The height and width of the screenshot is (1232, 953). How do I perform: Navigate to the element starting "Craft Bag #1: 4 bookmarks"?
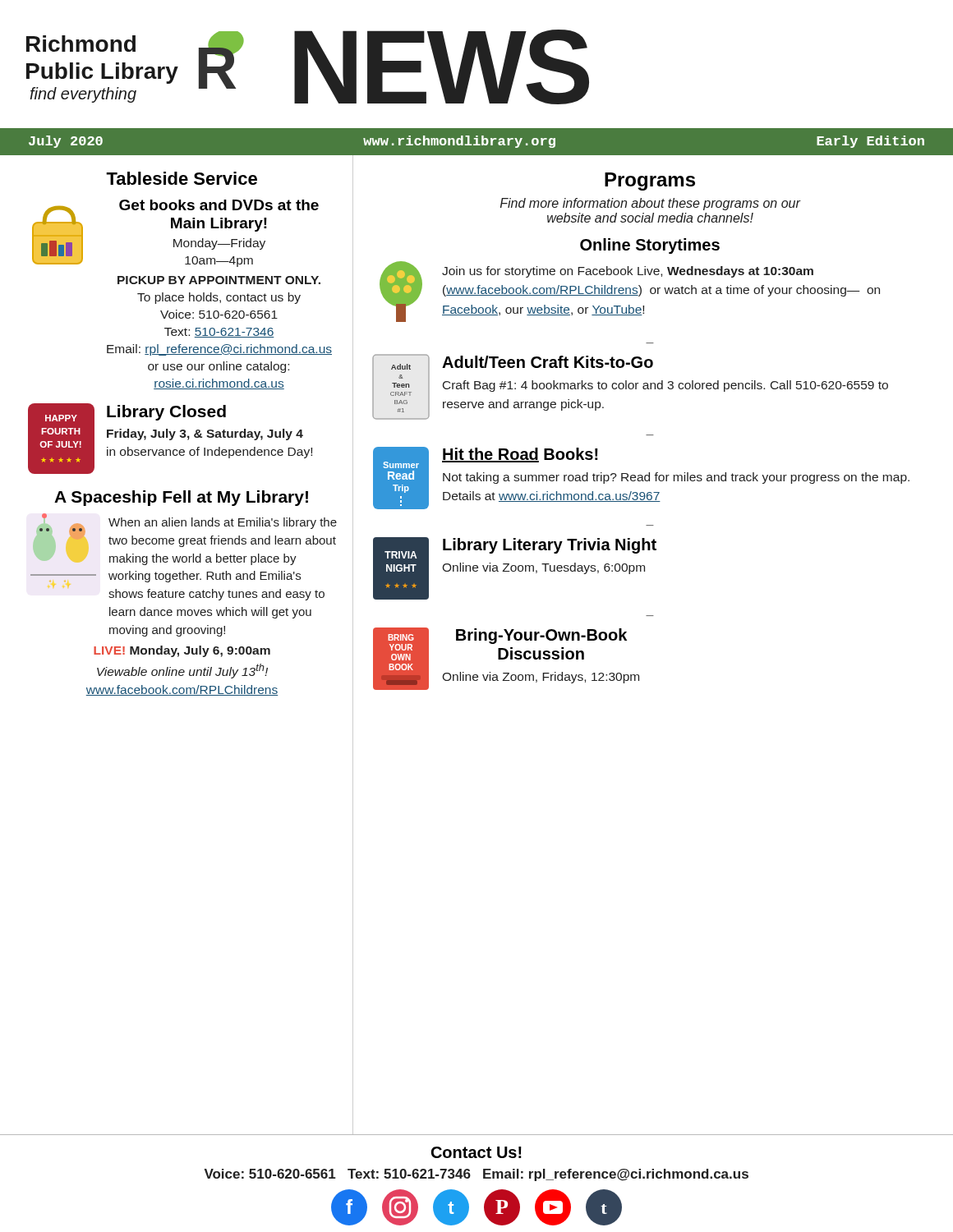[x=665, y=394]
